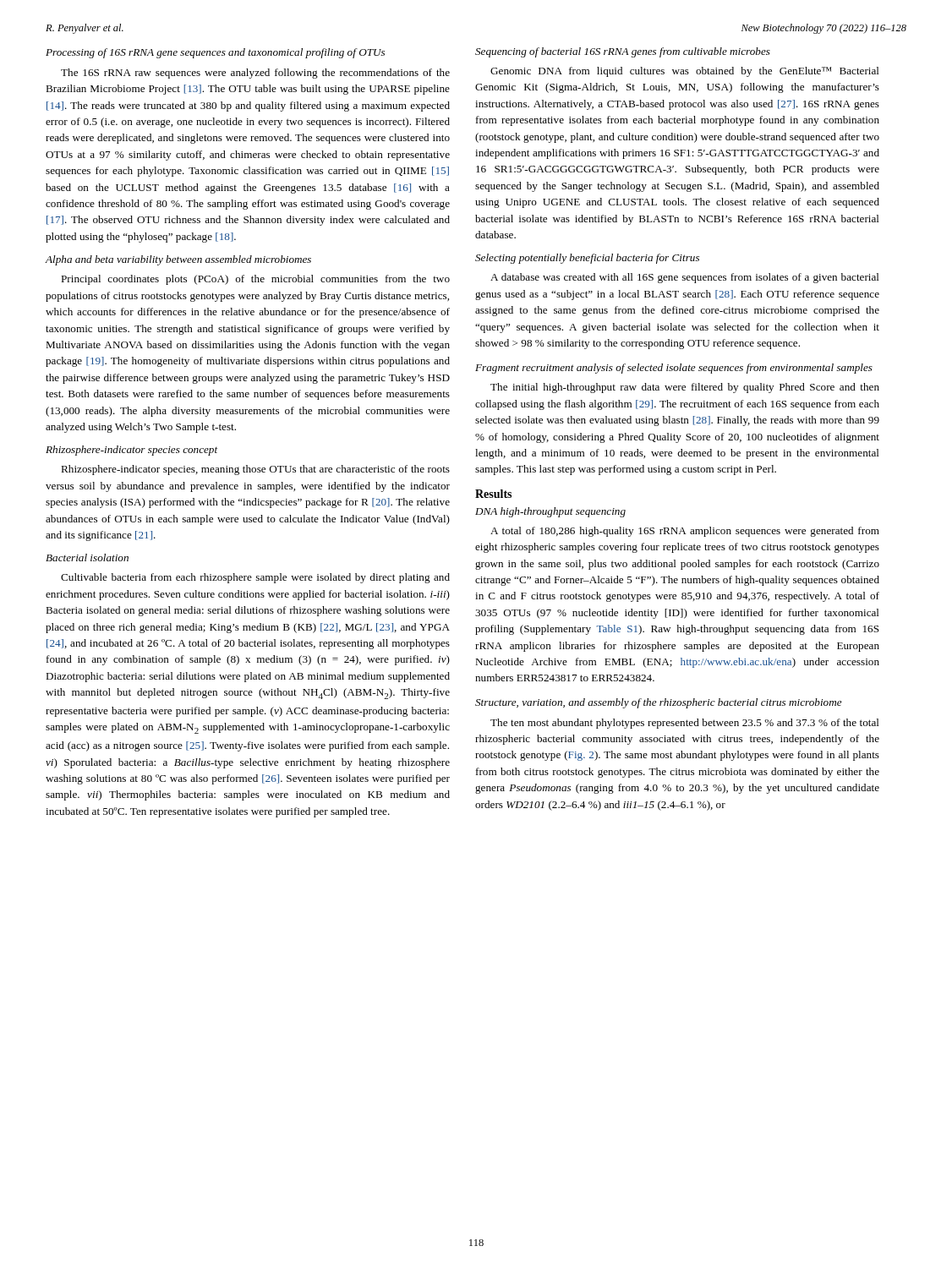The height and width of the screenshot is (1268, 952).
Task: Click the passage that begins "Rhizosphere-indicator species, meaning those OTUs that"
Action: click(x=248, y=502)
